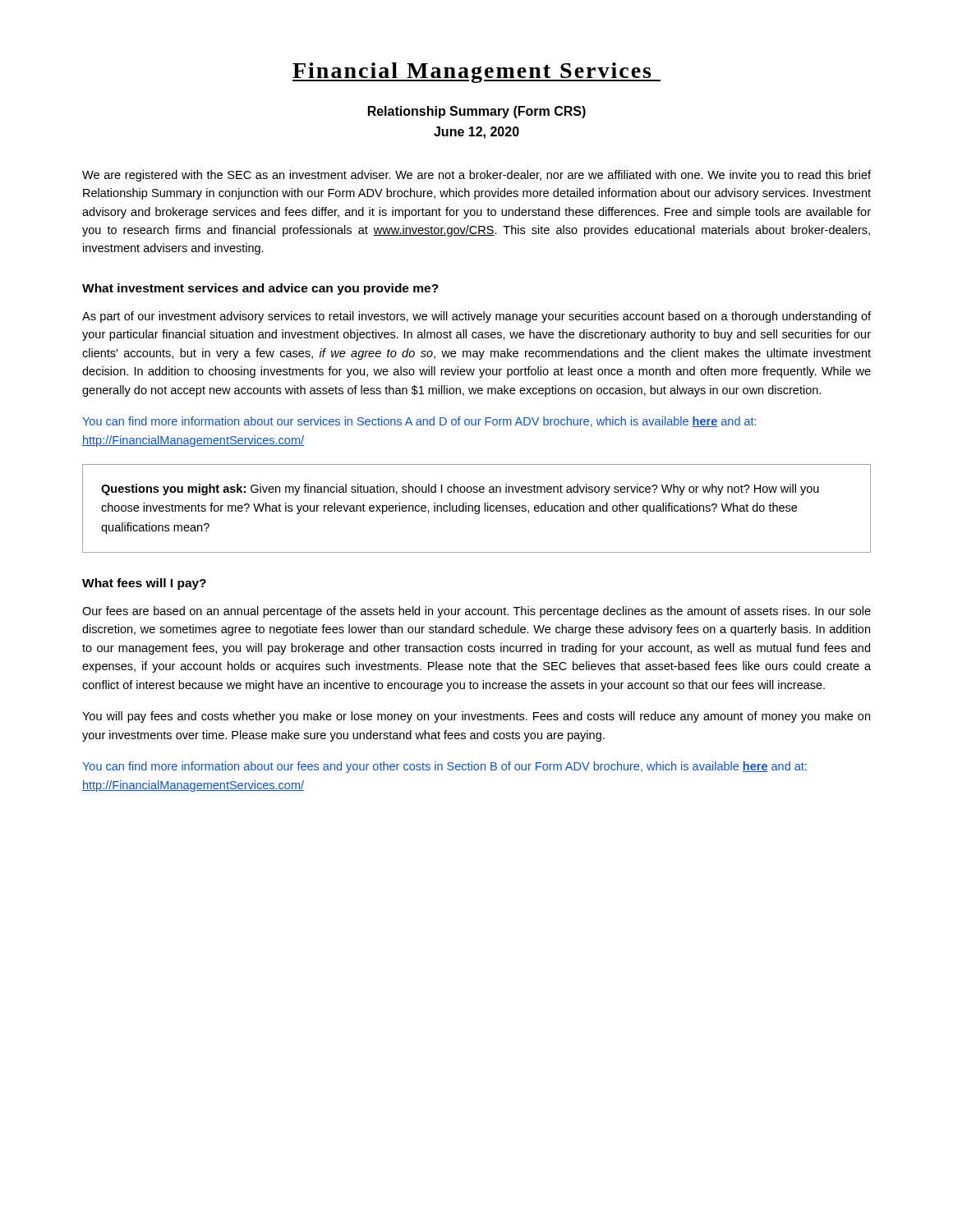The height and width of the screenshot is (1232, 953).
Task: Click on the element starting "Relationship Summary (Form CRS)"
Action: pyautogui.click(x=476, y=122)
